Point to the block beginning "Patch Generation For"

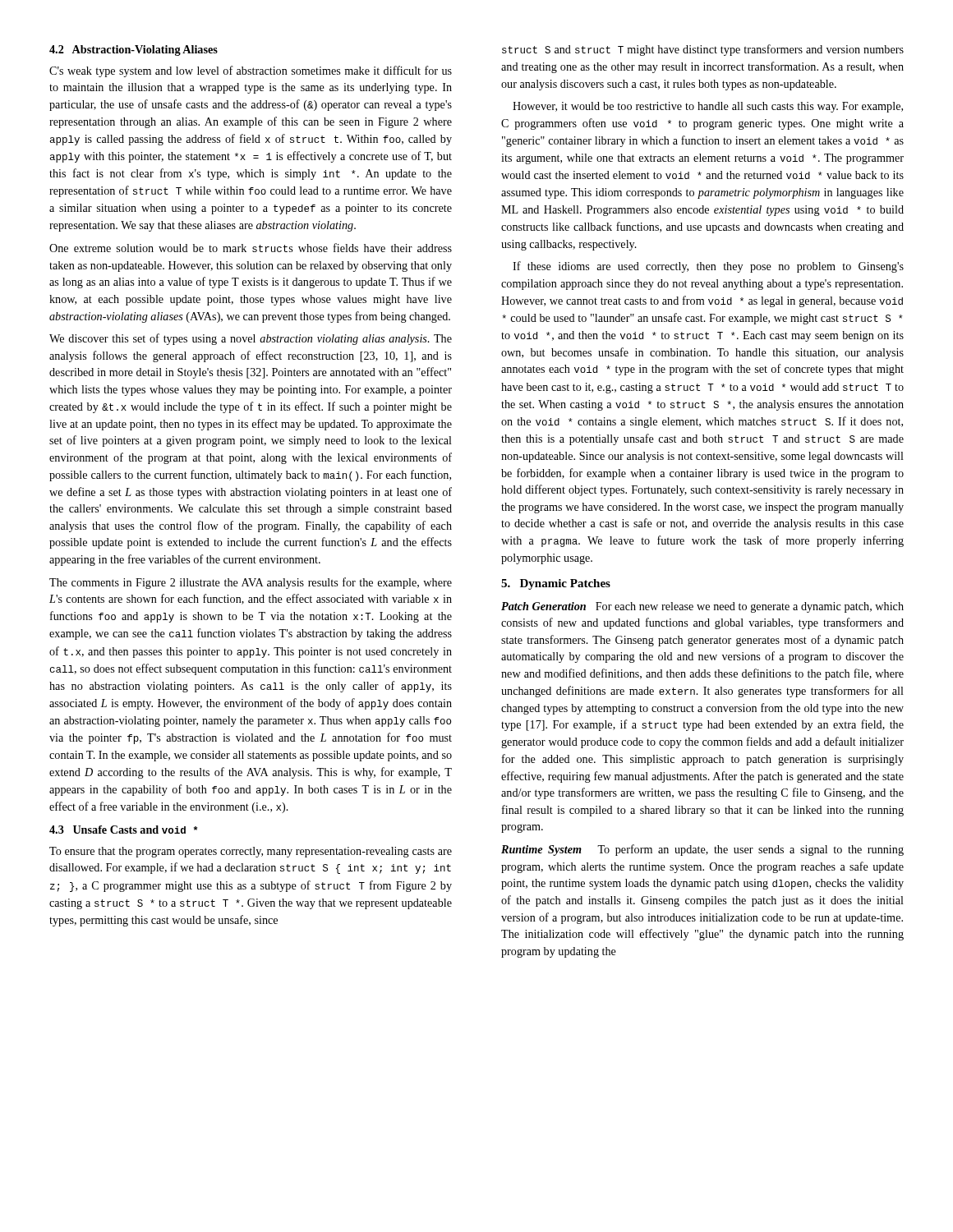pyautogui.click(x=702, y=716)
